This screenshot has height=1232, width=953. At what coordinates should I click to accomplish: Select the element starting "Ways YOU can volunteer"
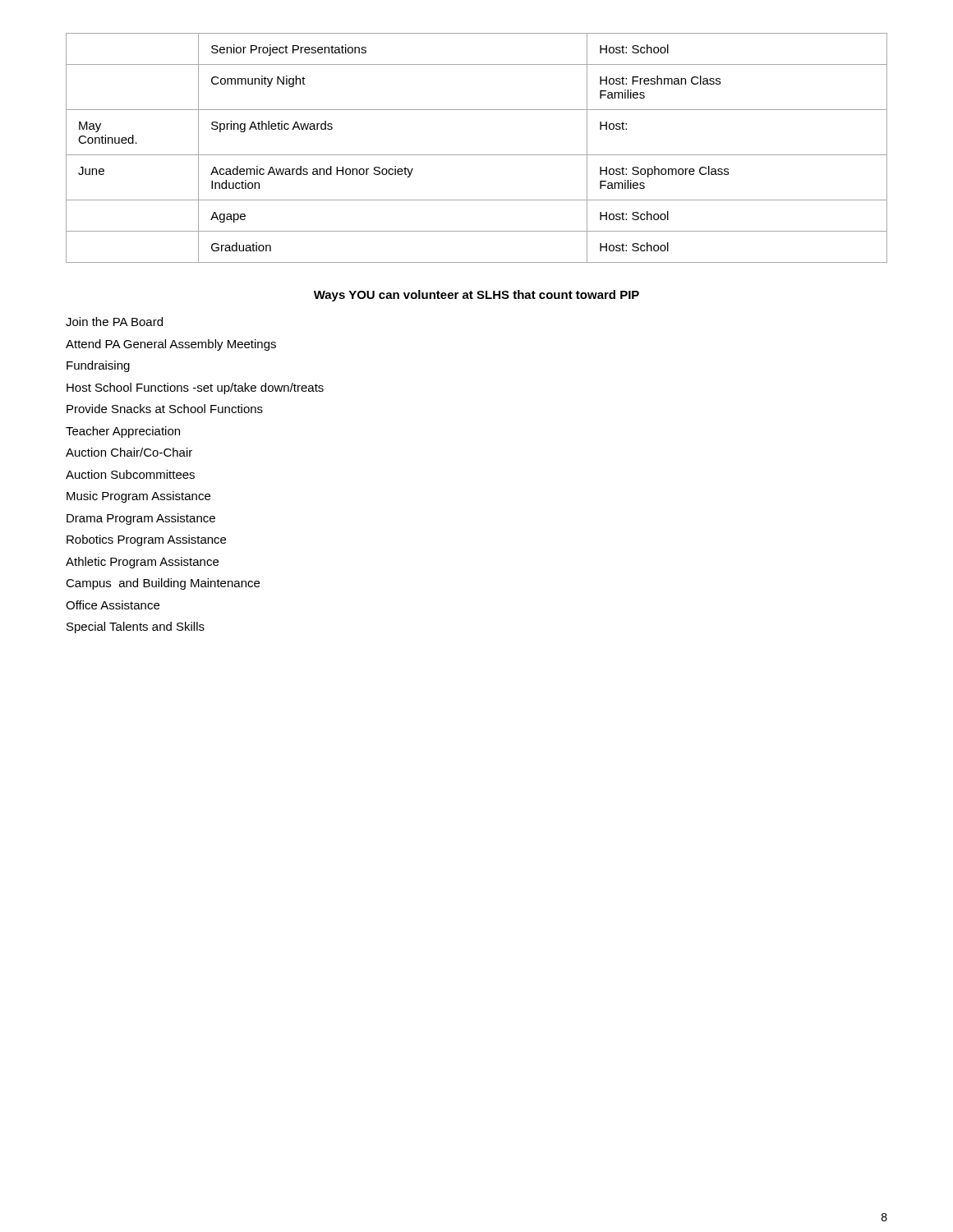(476, 294)
